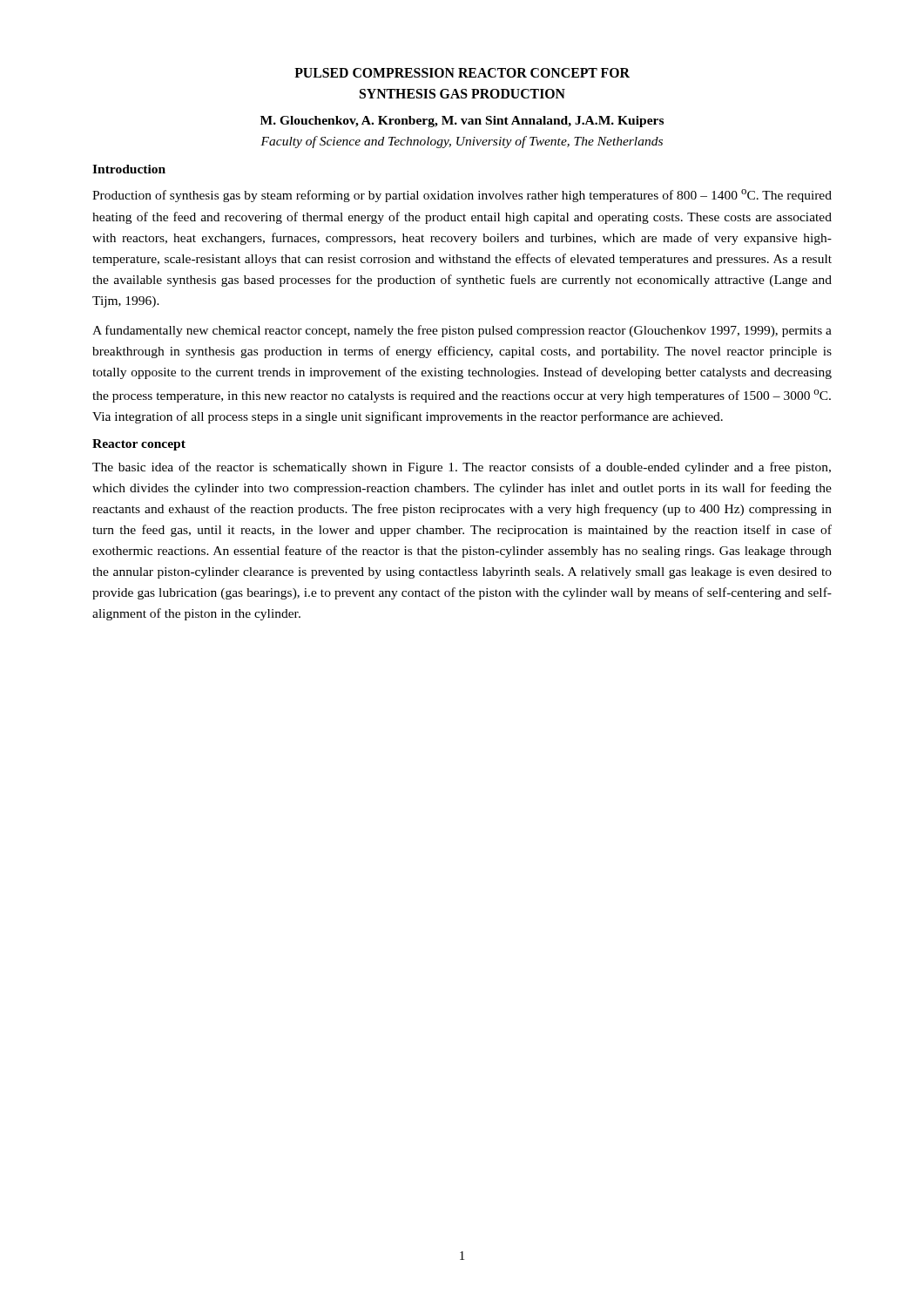Click on the passage starting "M. Glouchenkov, A. Kronberg, M. van Sint Annaland,"
924x1307 pixels.
[462, 120]
